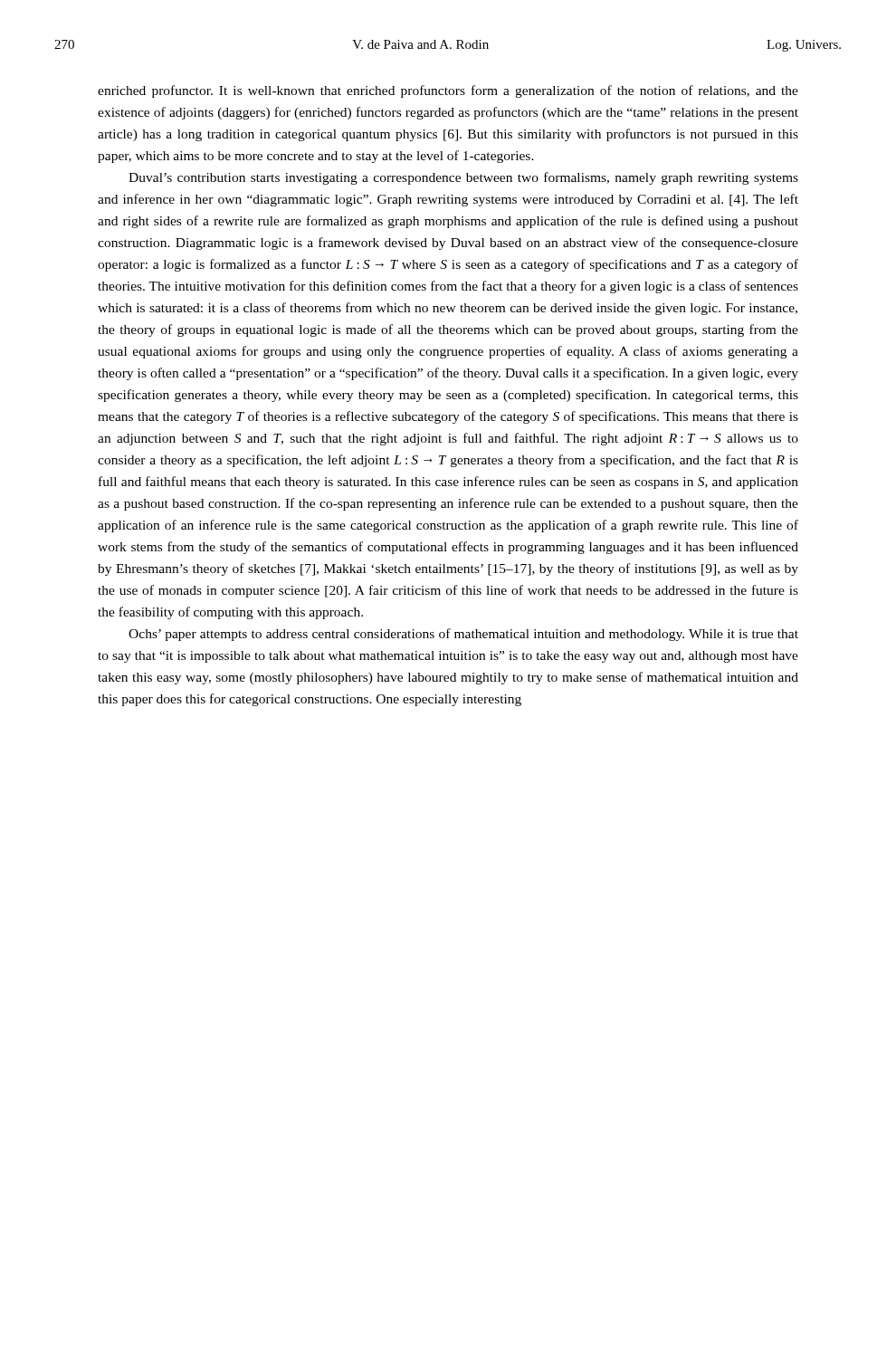Image resolution: width=896 pixels, height=1358 pixels.
Task: Click the passage that begins "Duval’s contribution starts investigating a correspondence between two"
Action: click(448, 394)
